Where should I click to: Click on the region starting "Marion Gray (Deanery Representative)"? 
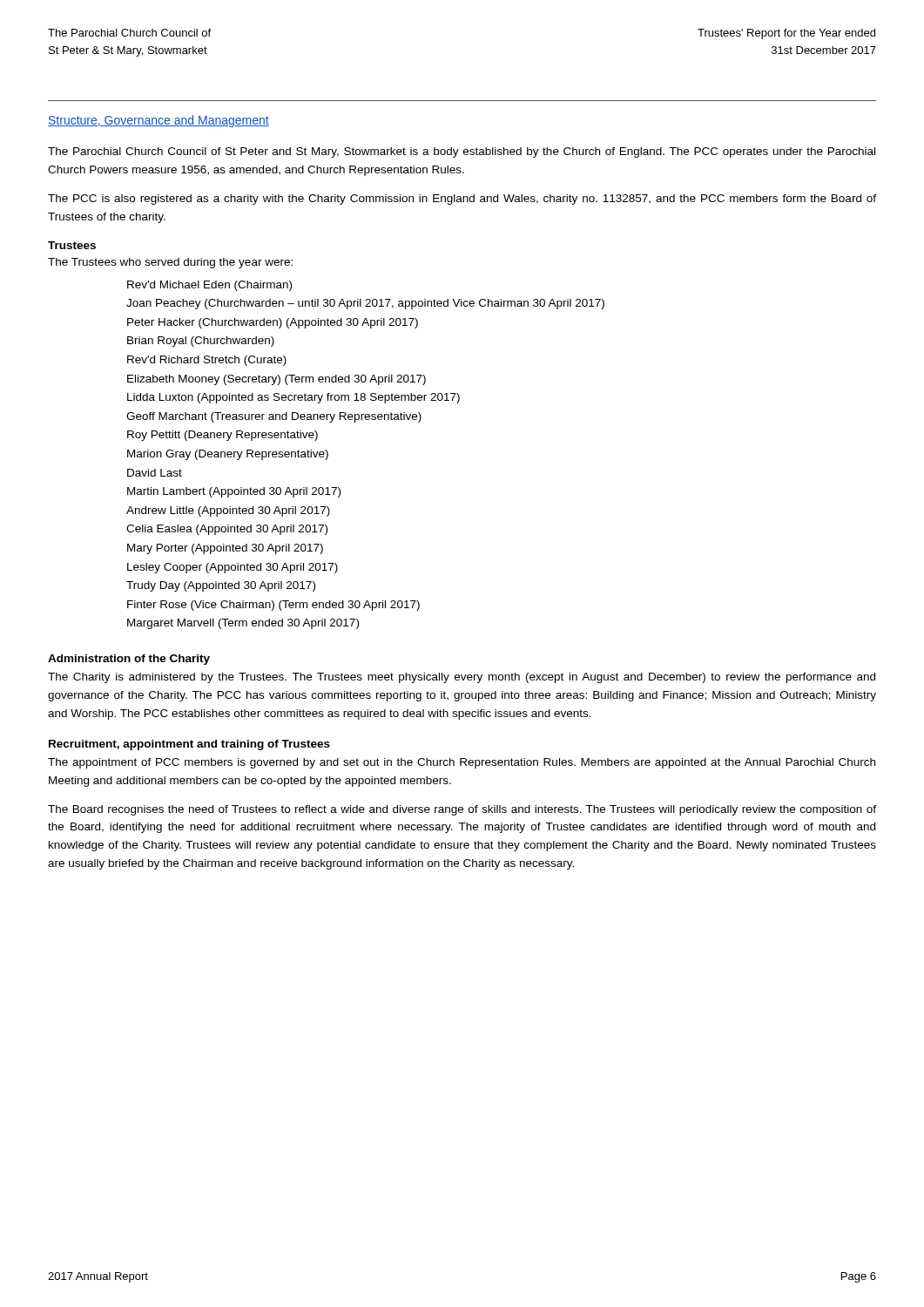click(x=228, y=454)
